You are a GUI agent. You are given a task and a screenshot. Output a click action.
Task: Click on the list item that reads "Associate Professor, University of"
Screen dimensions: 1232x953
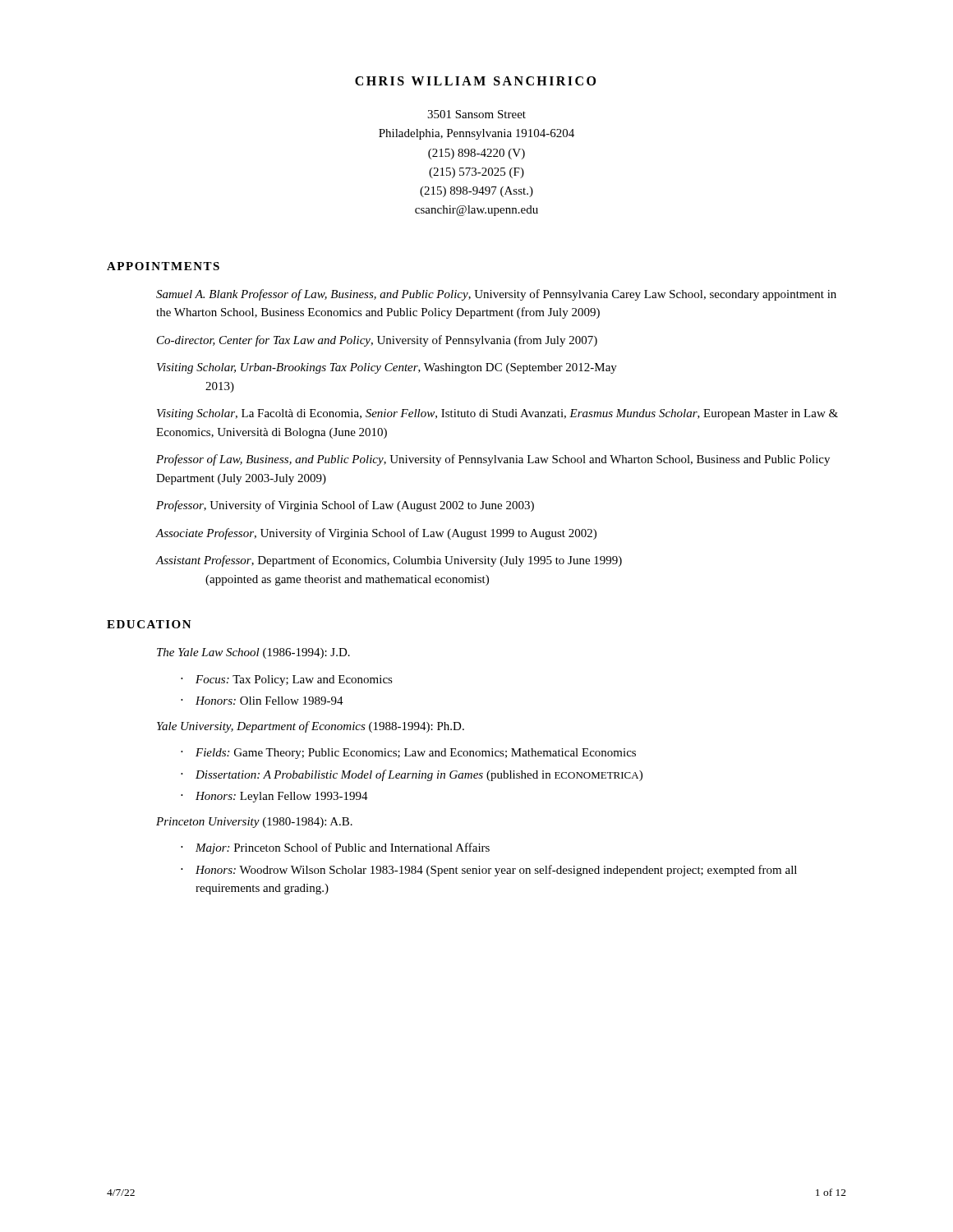pyautogui.click(x=377, y=533)
